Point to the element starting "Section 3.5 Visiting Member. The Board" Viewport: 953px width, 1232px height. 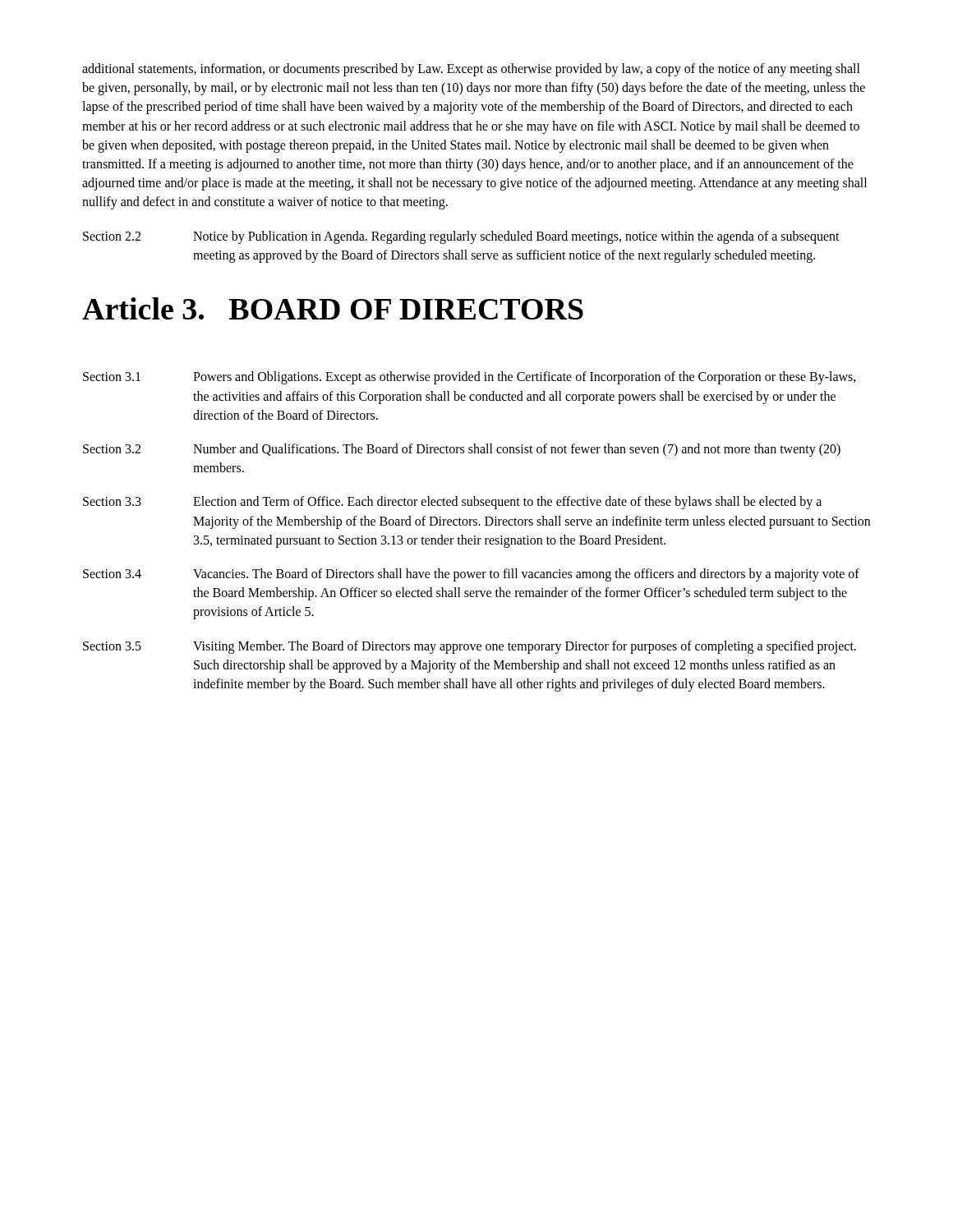tap(476, 665)
